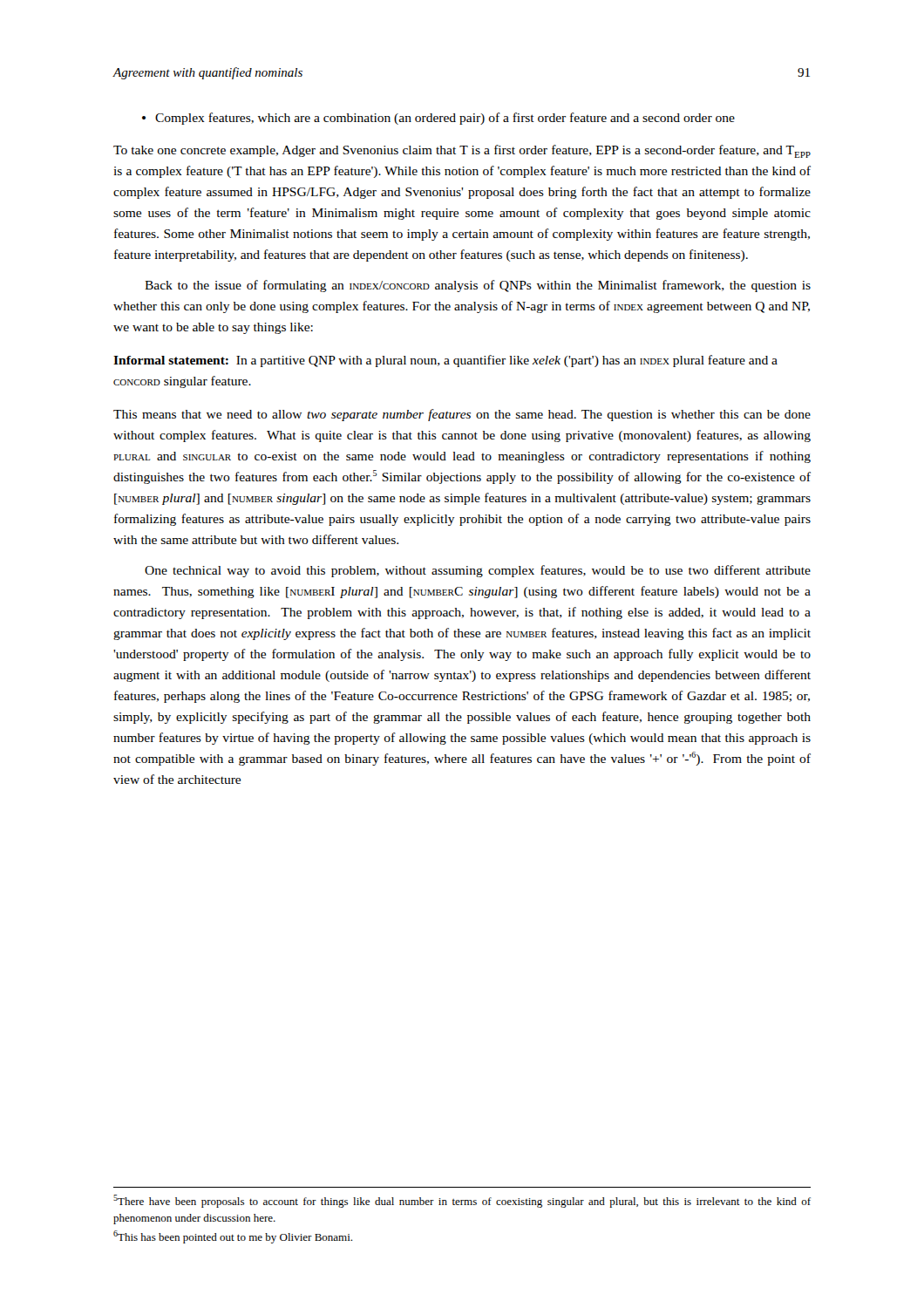The width and height of the screenshot is (924, 1308).
Task: Locate the block of text that opens with "This means that"
Action: coord(462,477)
